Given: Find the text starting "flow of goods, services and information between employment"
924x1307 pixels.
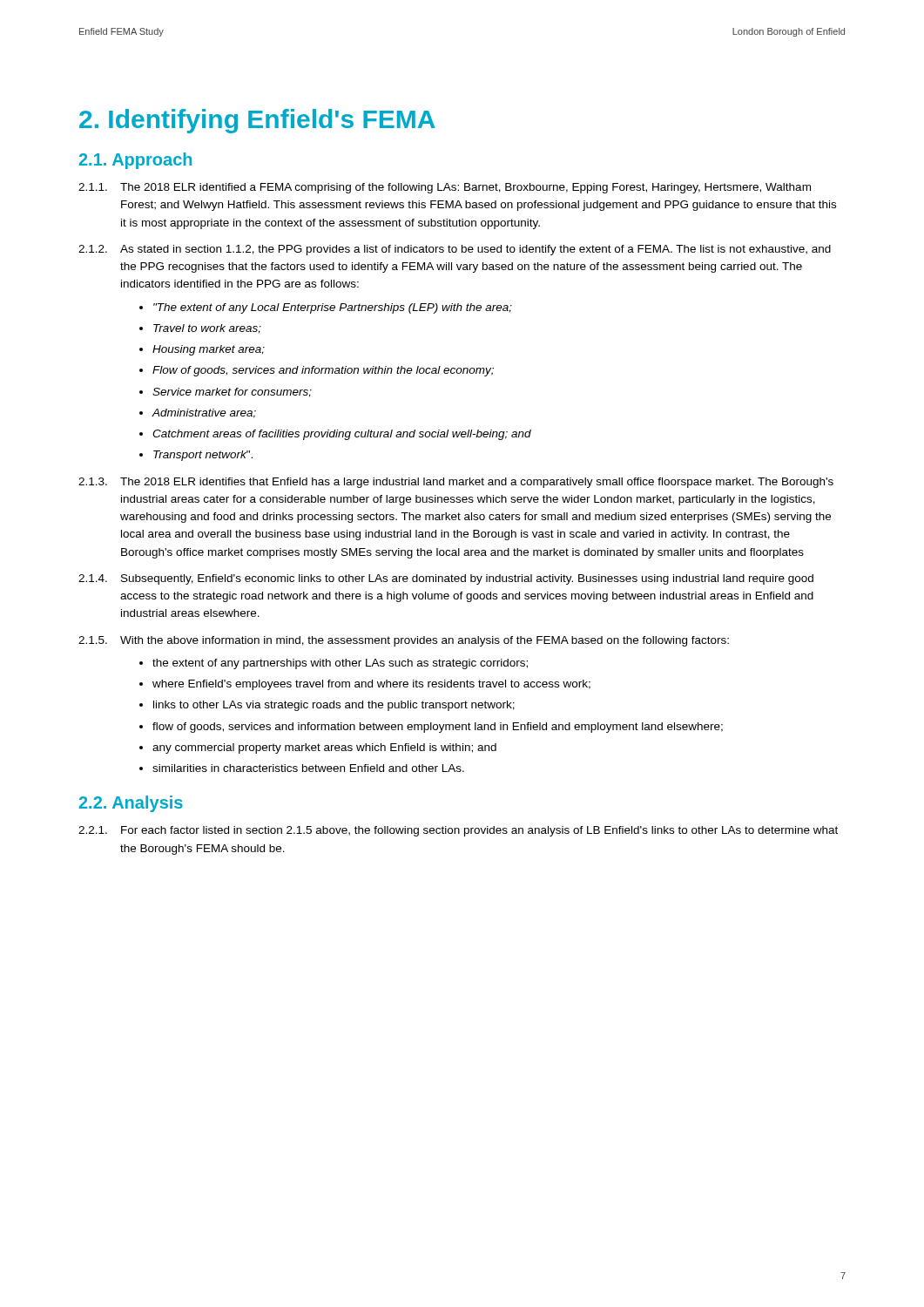Looking at the screenshot, I should click(x=438, y=726).
